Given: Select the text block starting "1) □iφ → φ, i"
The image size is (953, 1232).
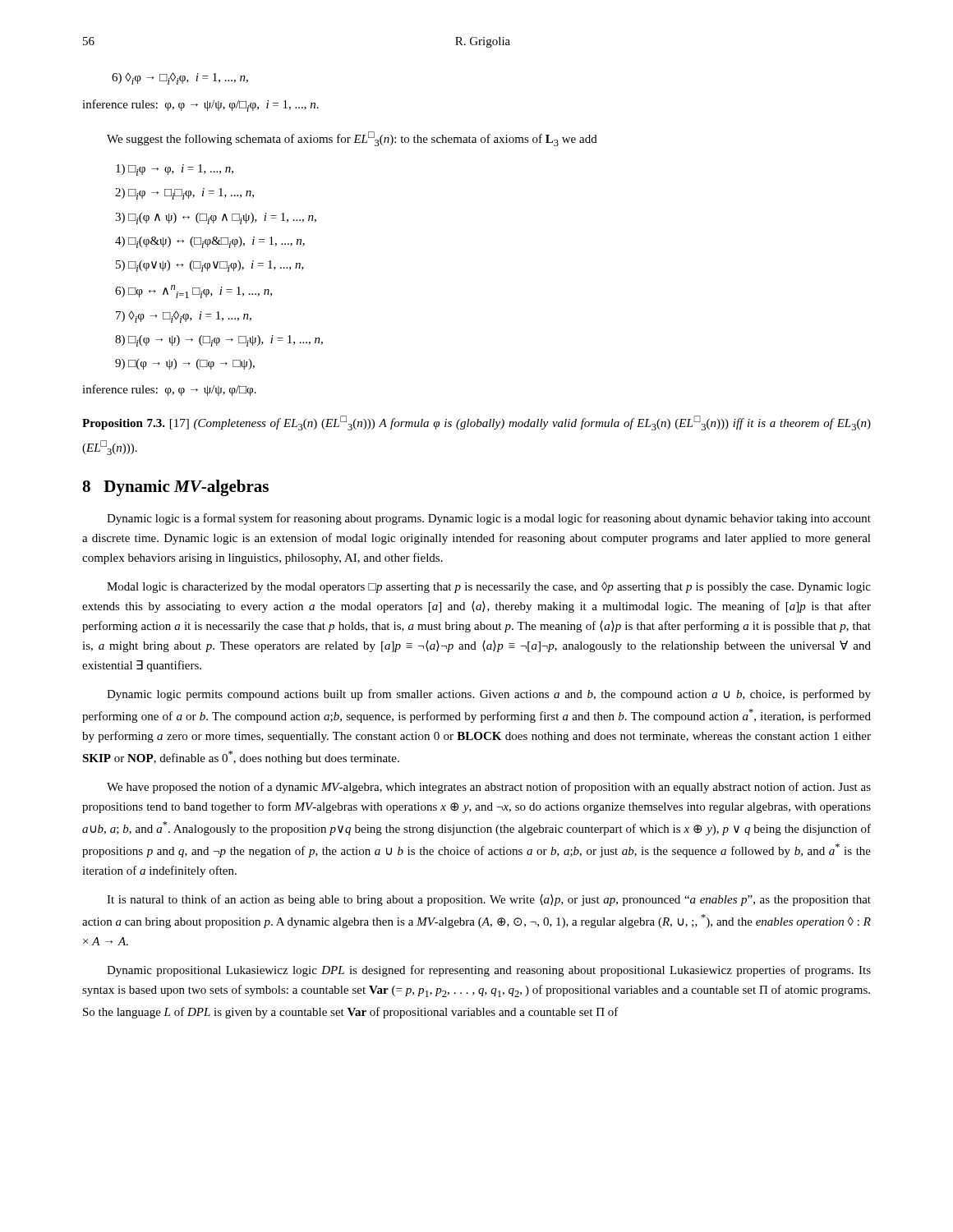Looking at the screenshot, I should point(175,170).
